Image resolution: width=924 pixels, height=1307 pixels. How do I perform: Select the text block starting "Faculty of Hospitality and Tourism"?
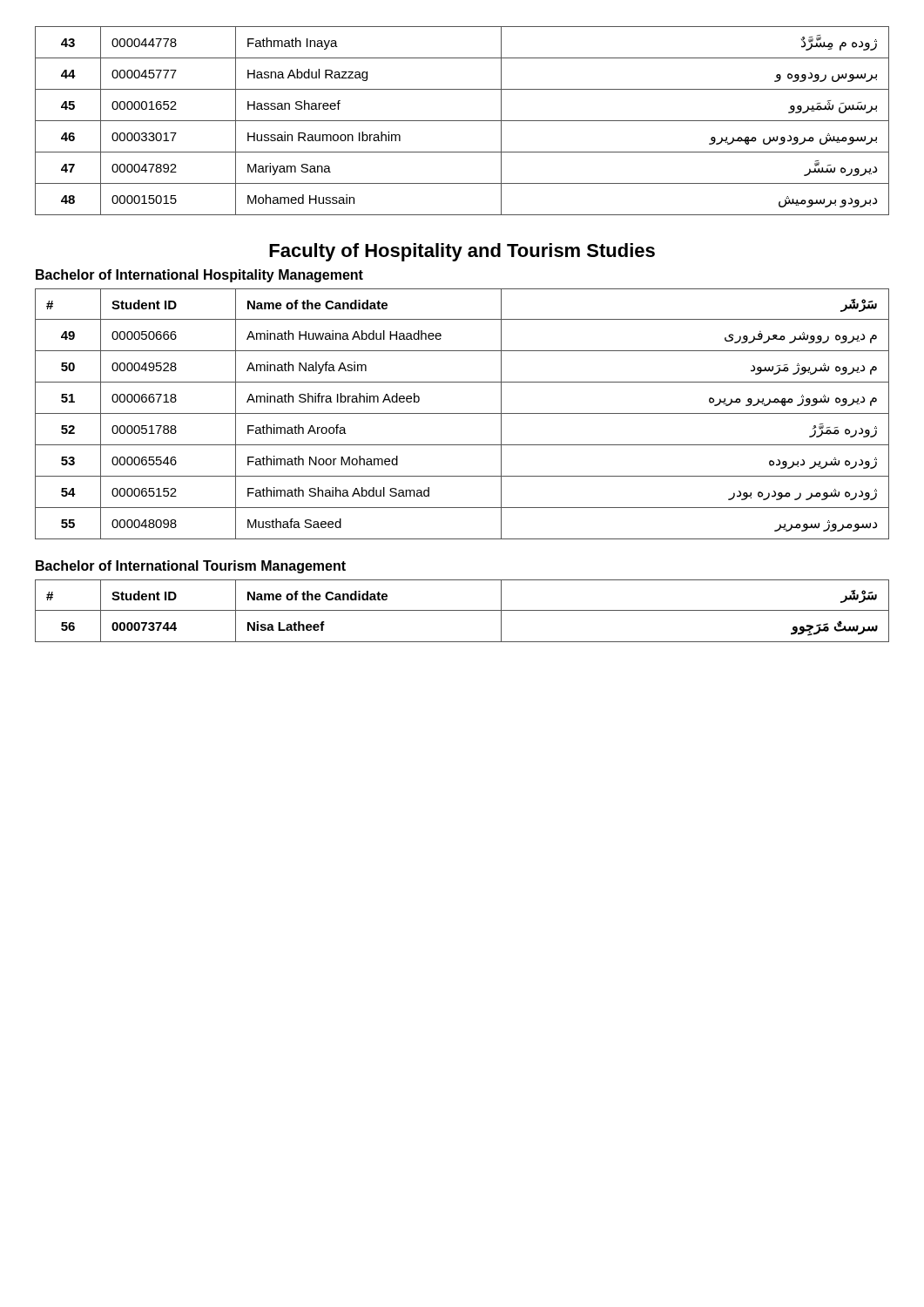[x=462, y=250]
